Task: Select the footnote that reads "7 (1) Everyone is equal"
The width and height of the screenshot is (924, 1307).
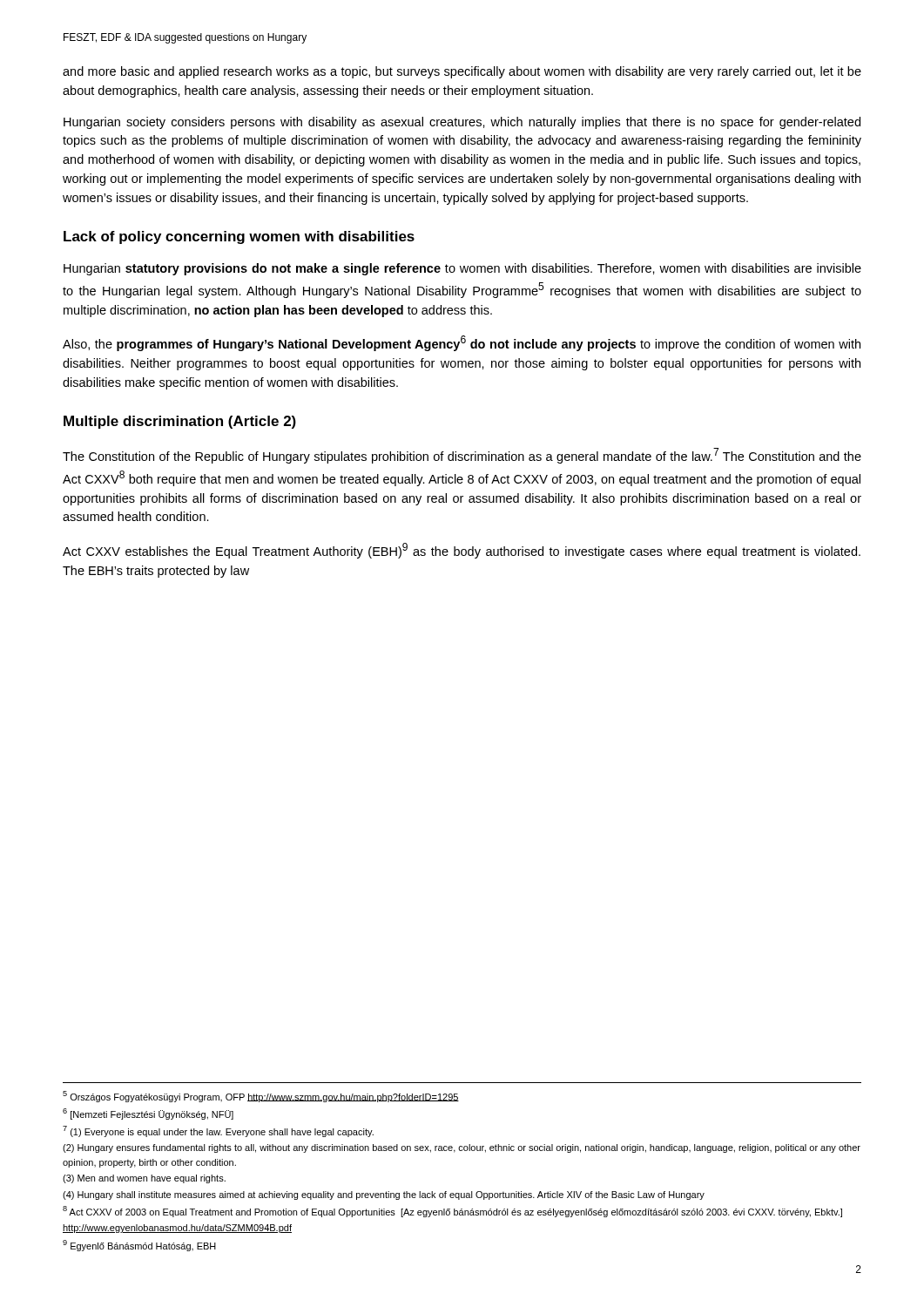Action: [218, 1131]
